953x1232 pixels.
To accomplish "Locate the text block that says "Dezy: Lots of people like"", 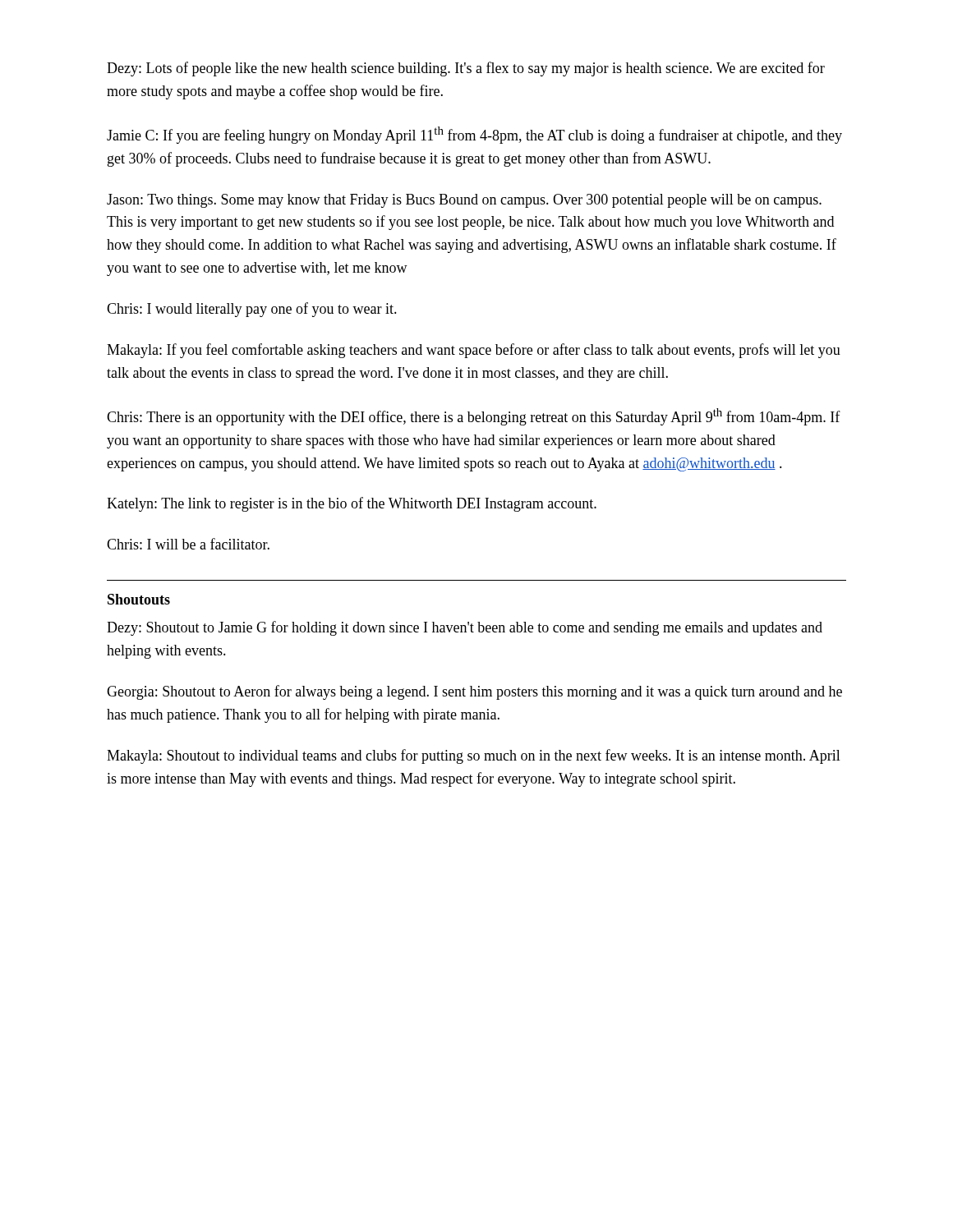I will pyautogui.click(x=466, y=80).
